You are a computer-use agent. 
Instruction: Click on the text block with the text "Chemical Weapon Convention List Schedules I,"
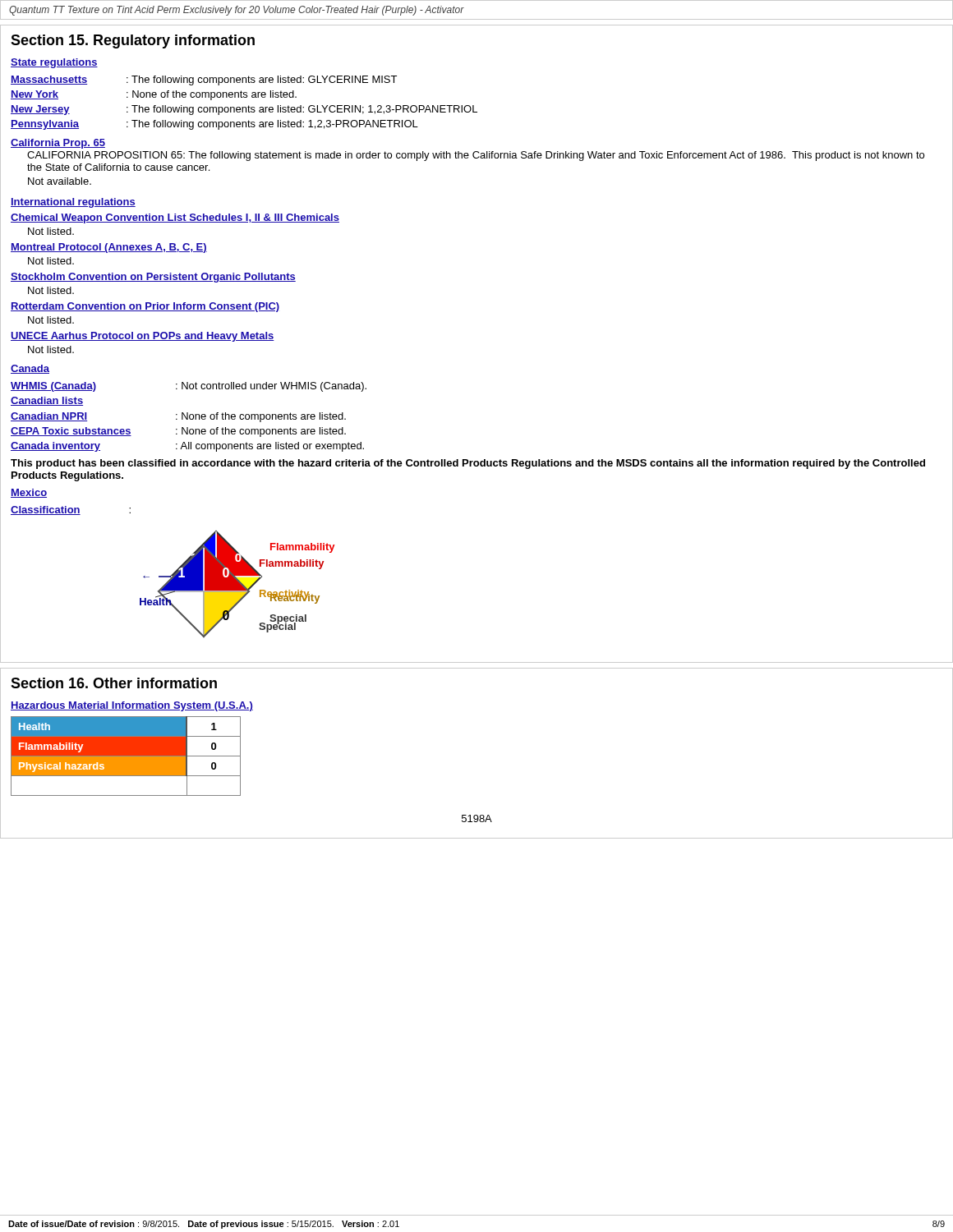(x=175, y=218)
